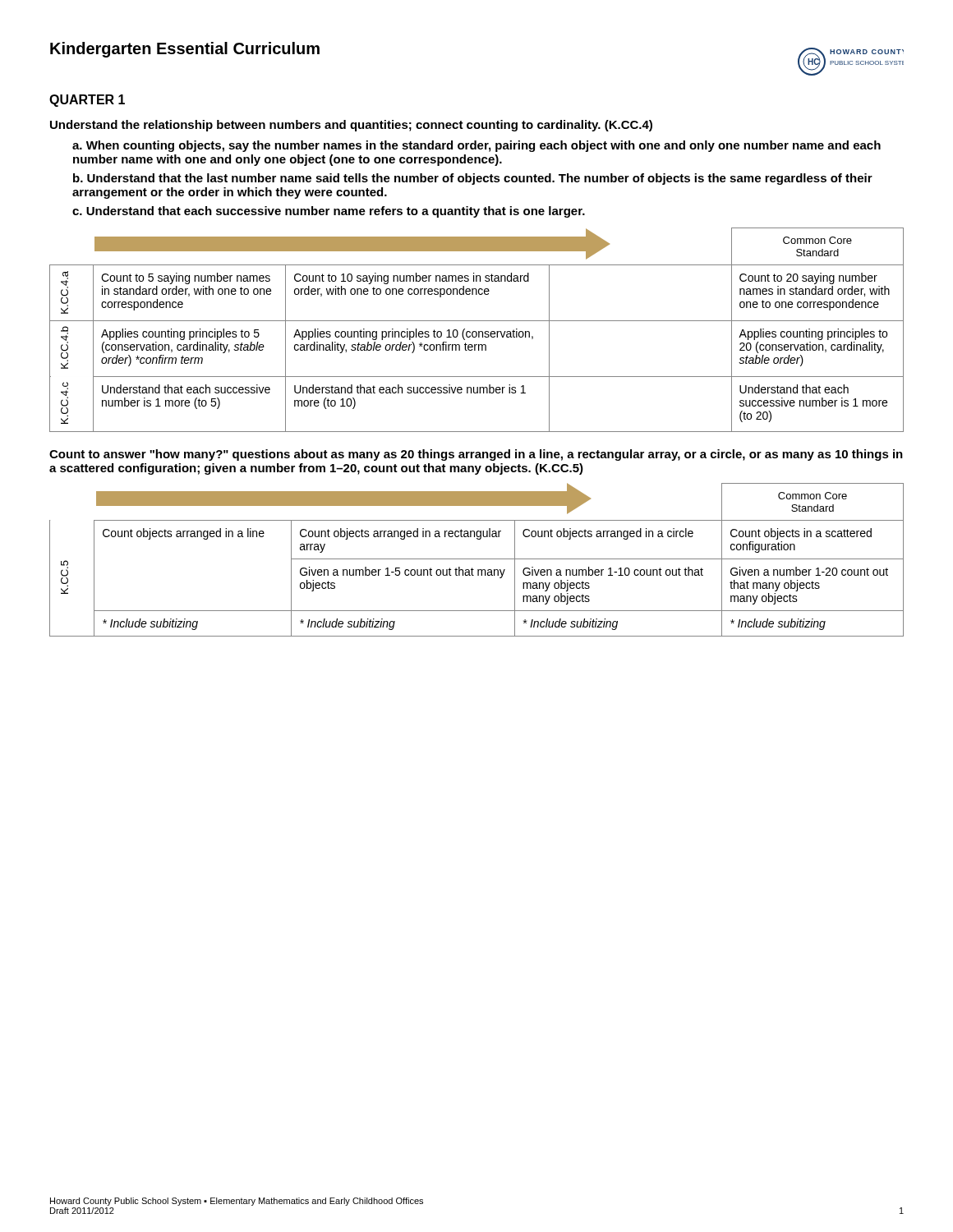Navigate to the element starting "a. When counting objects,"
953x1232 pixels.
pyautogui.click(x=477, y=152)
